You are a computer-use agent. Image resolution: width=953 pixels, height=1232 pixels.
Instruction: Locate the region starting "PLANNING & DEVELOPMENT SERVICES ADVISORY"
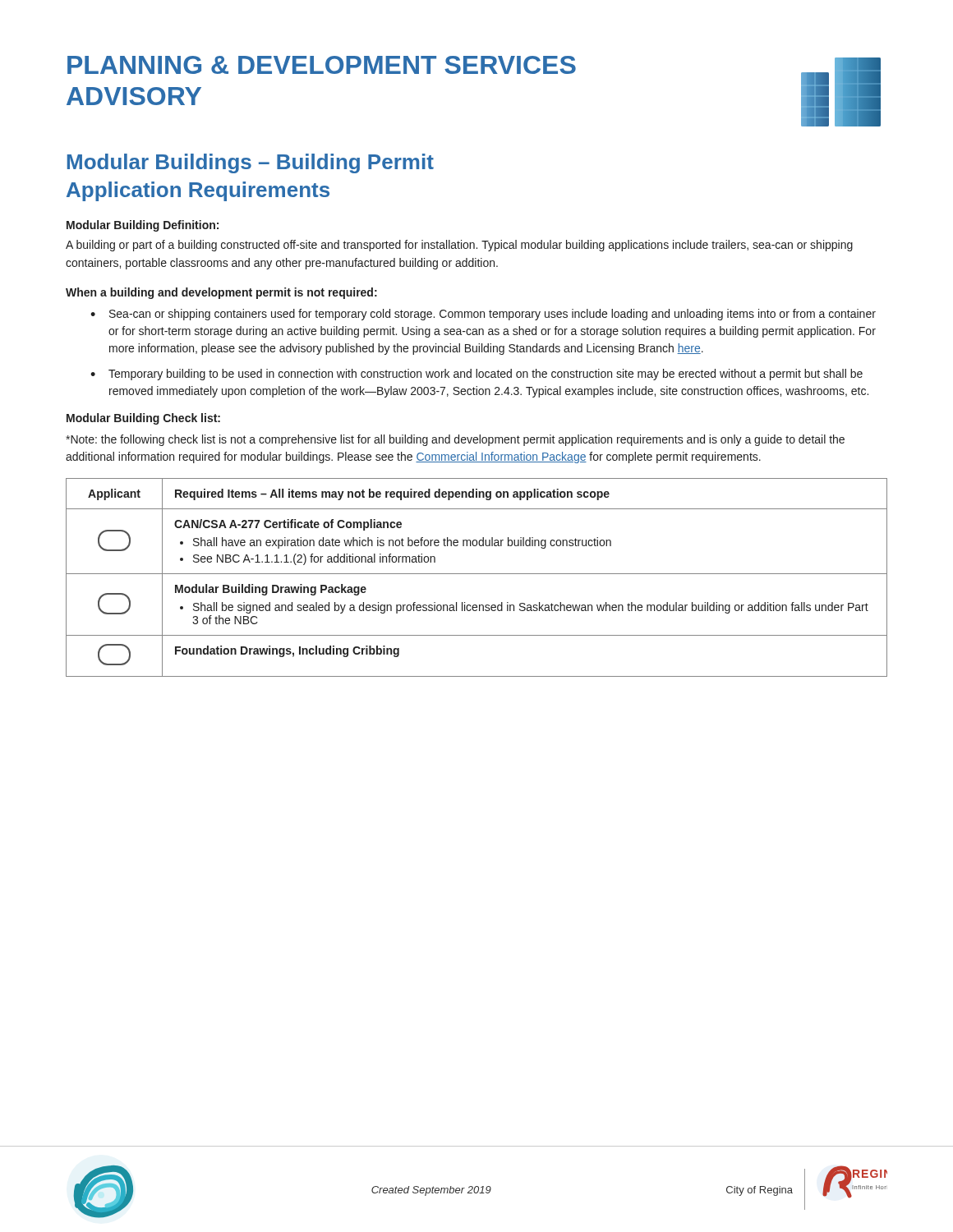point(321,81)
